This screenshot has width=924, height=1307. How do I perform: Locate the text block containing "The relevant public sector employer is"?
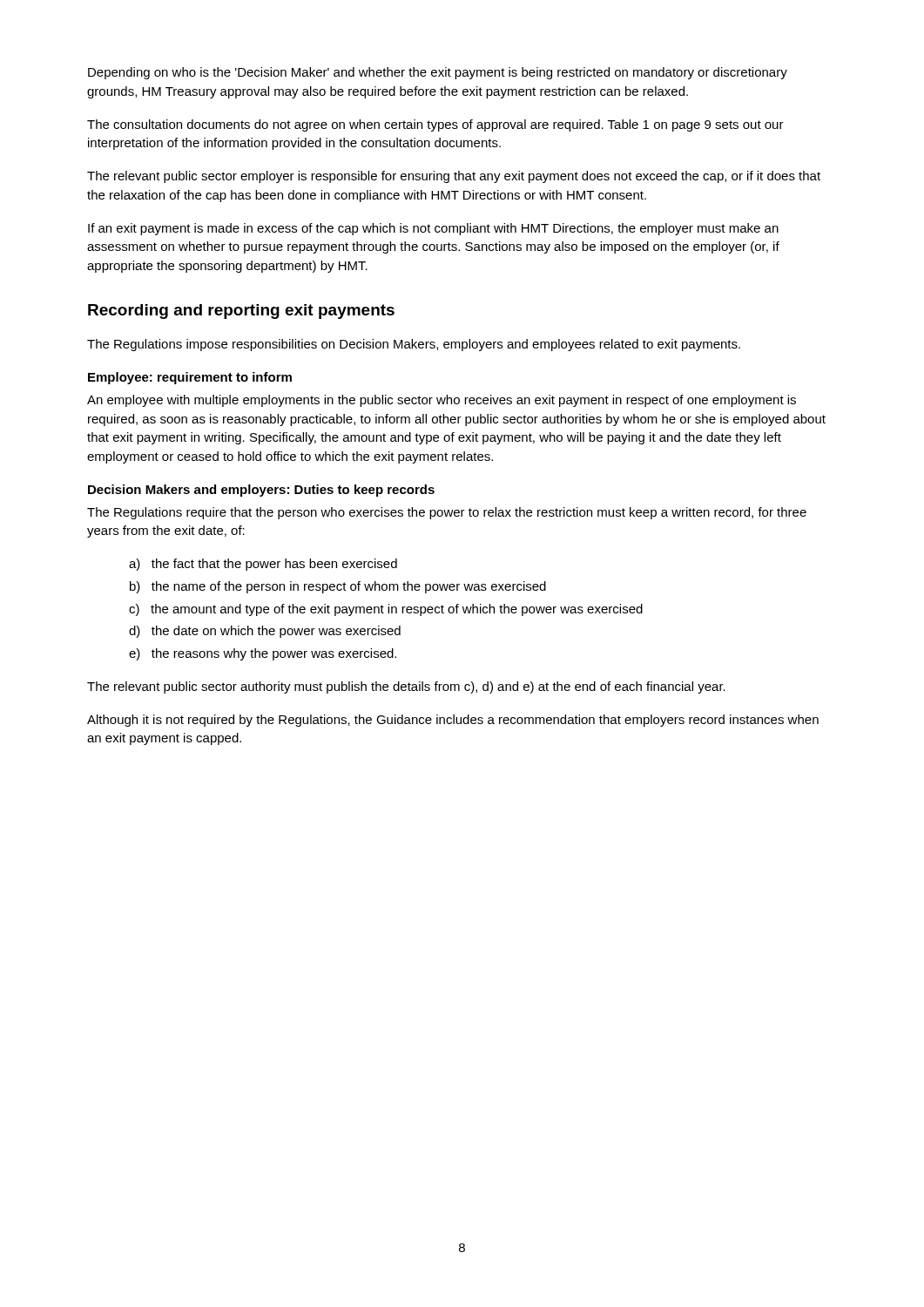(454, 185)
